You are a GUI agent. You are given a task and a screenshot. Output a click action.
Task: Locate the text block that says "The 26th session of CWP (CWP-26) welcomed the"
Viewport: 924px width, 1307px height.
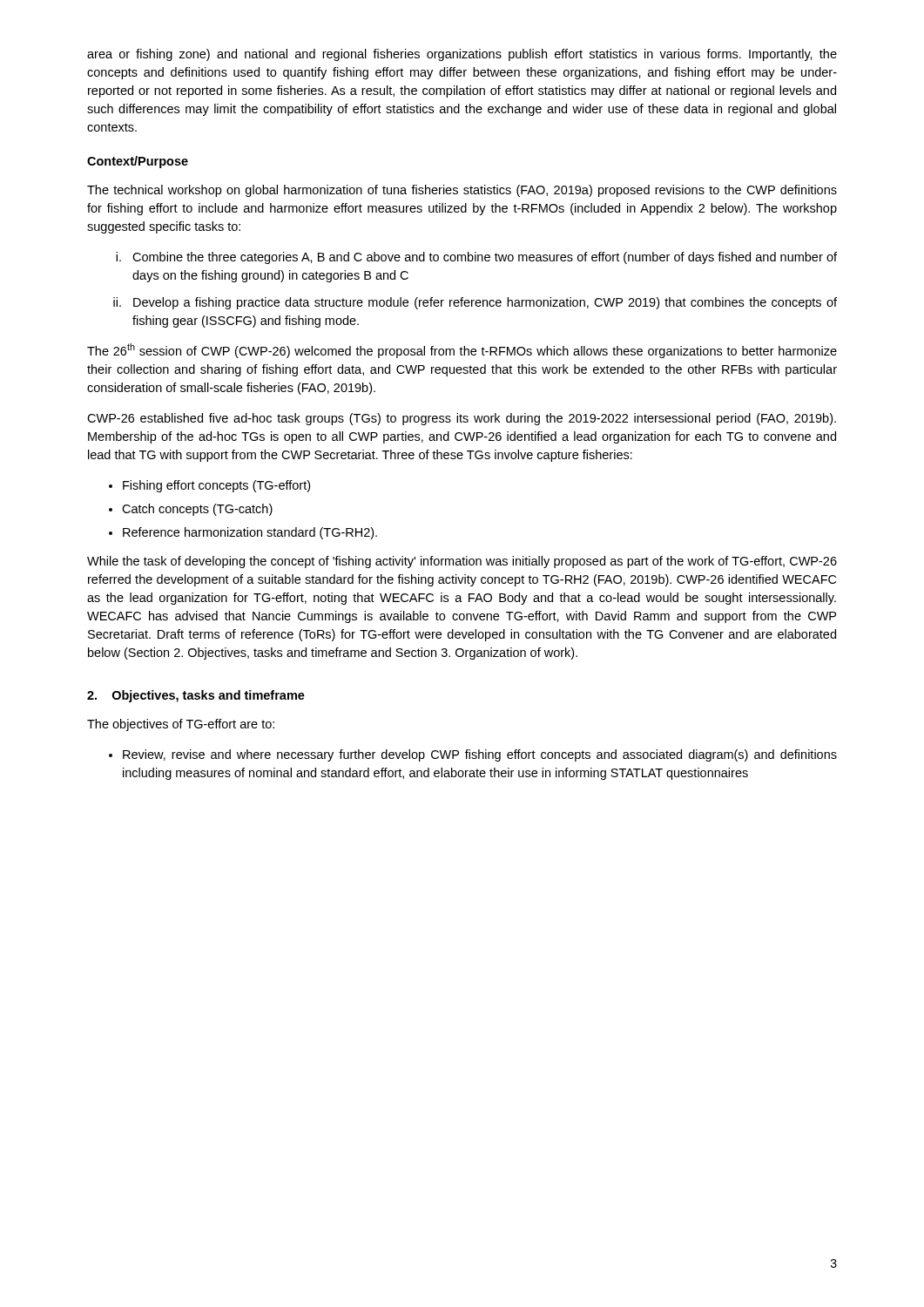(x=462, y=368)
